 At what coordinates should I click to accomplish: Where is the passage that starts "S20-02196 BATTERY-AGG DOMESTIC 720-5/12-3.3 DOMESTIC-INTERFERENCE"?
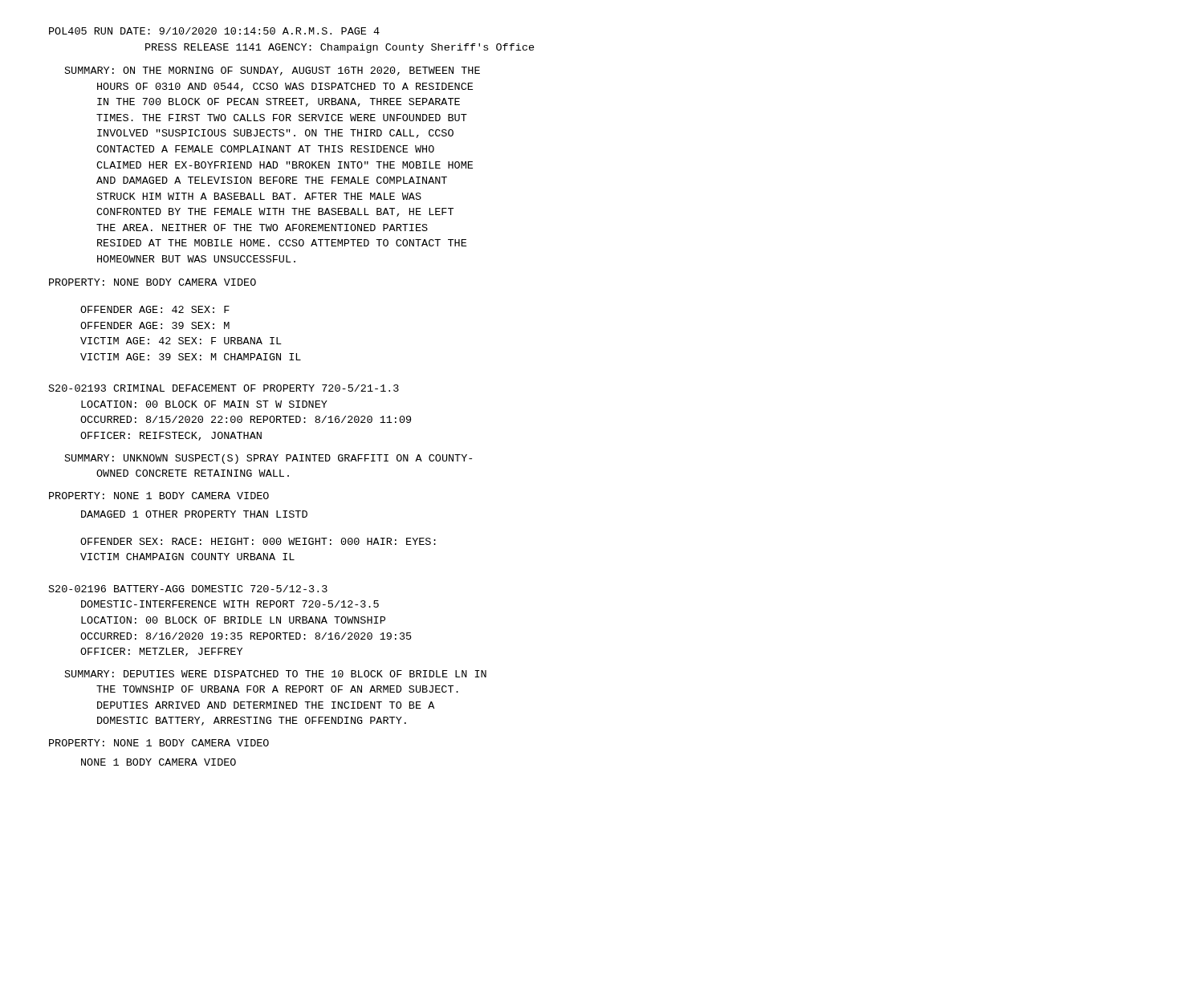pos(188,589)
